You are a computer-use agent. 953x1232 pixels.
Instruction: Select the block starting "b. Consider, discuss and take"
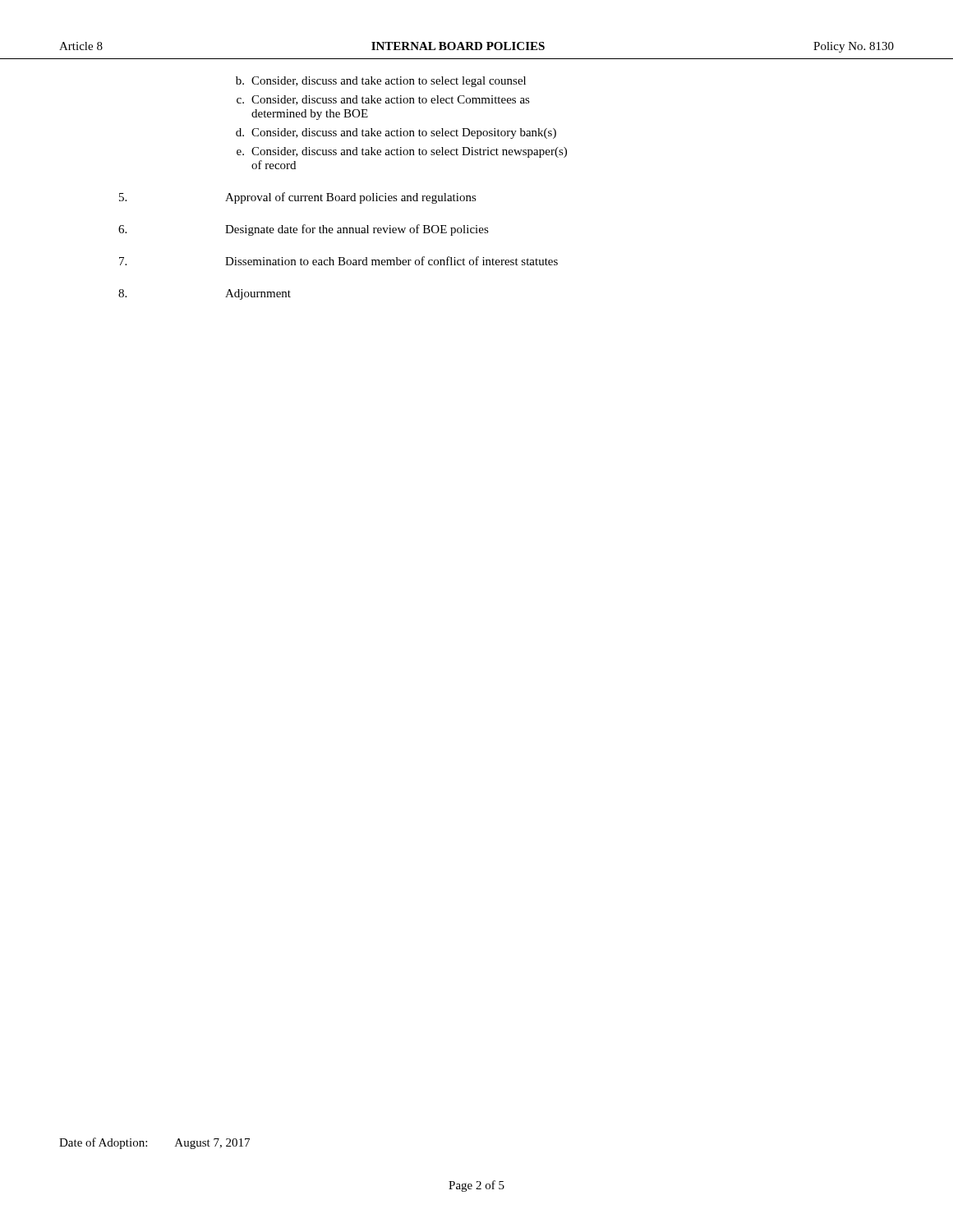[x=381, y=82]
